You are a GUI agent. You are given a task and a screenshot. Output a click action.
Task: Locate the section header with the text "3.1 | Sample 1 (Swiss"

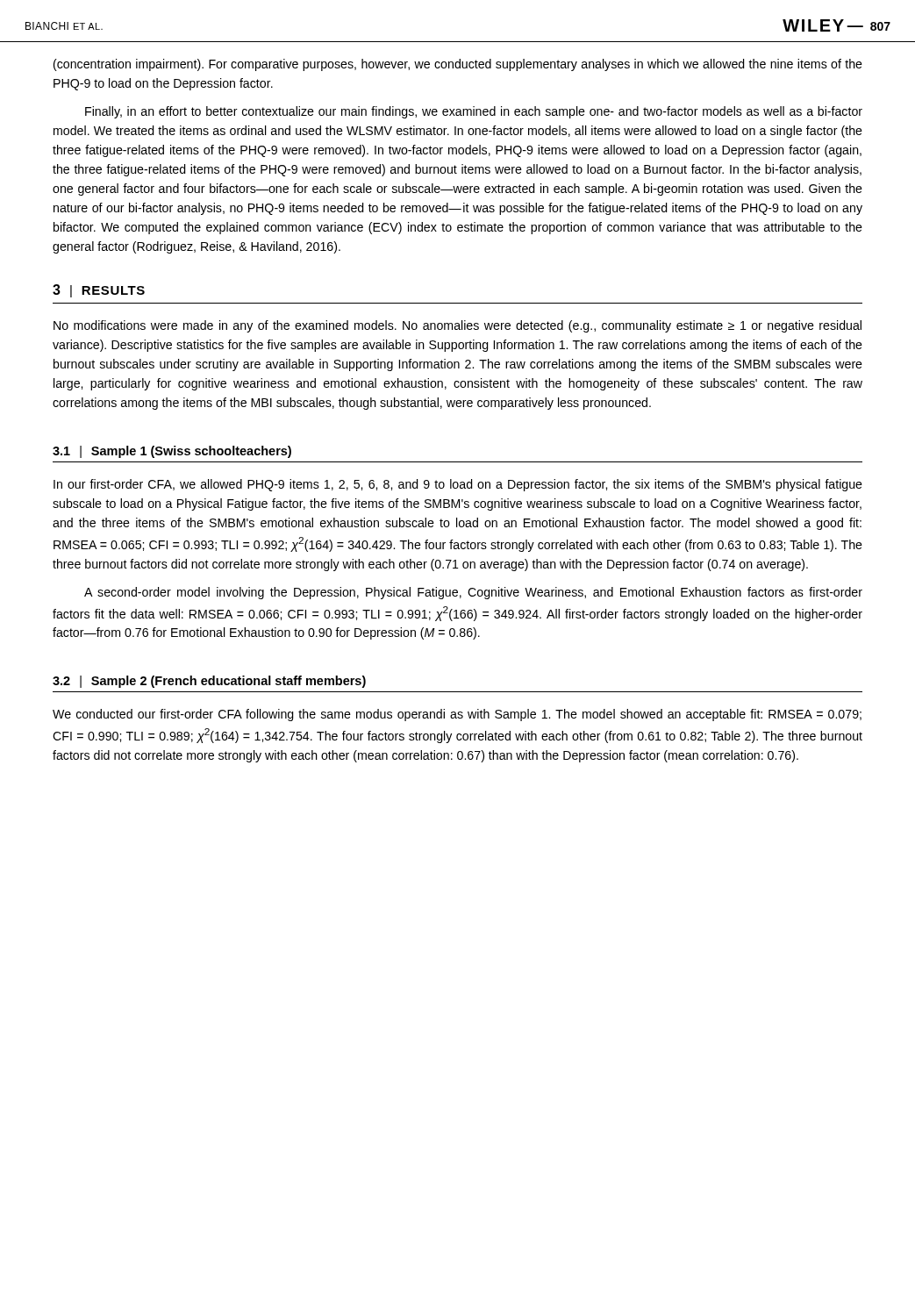point(458,453)
